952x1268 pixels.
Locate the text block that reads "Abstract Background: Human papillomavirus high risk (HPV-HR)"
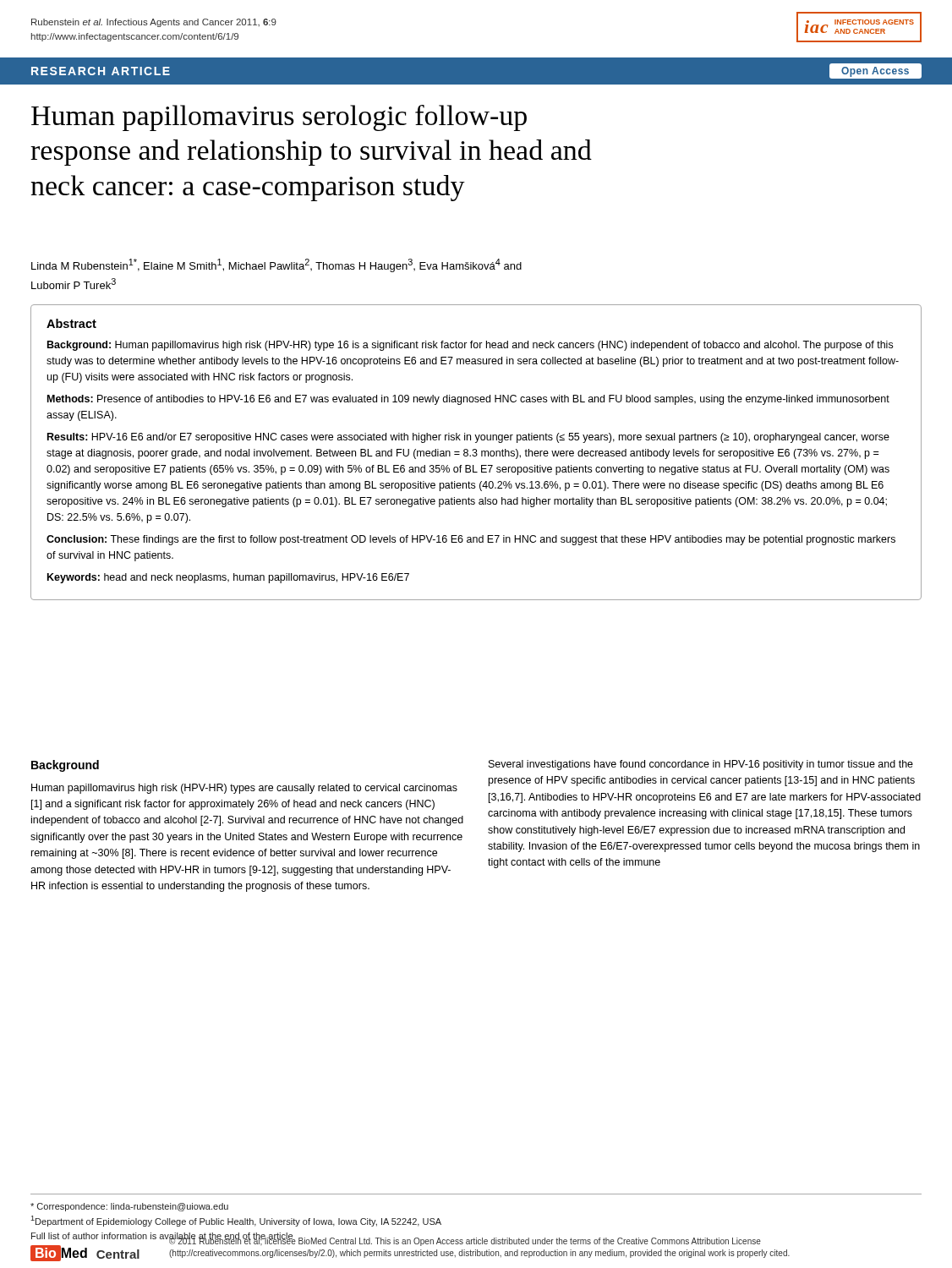pyautogui.click(x=476, y=451)
